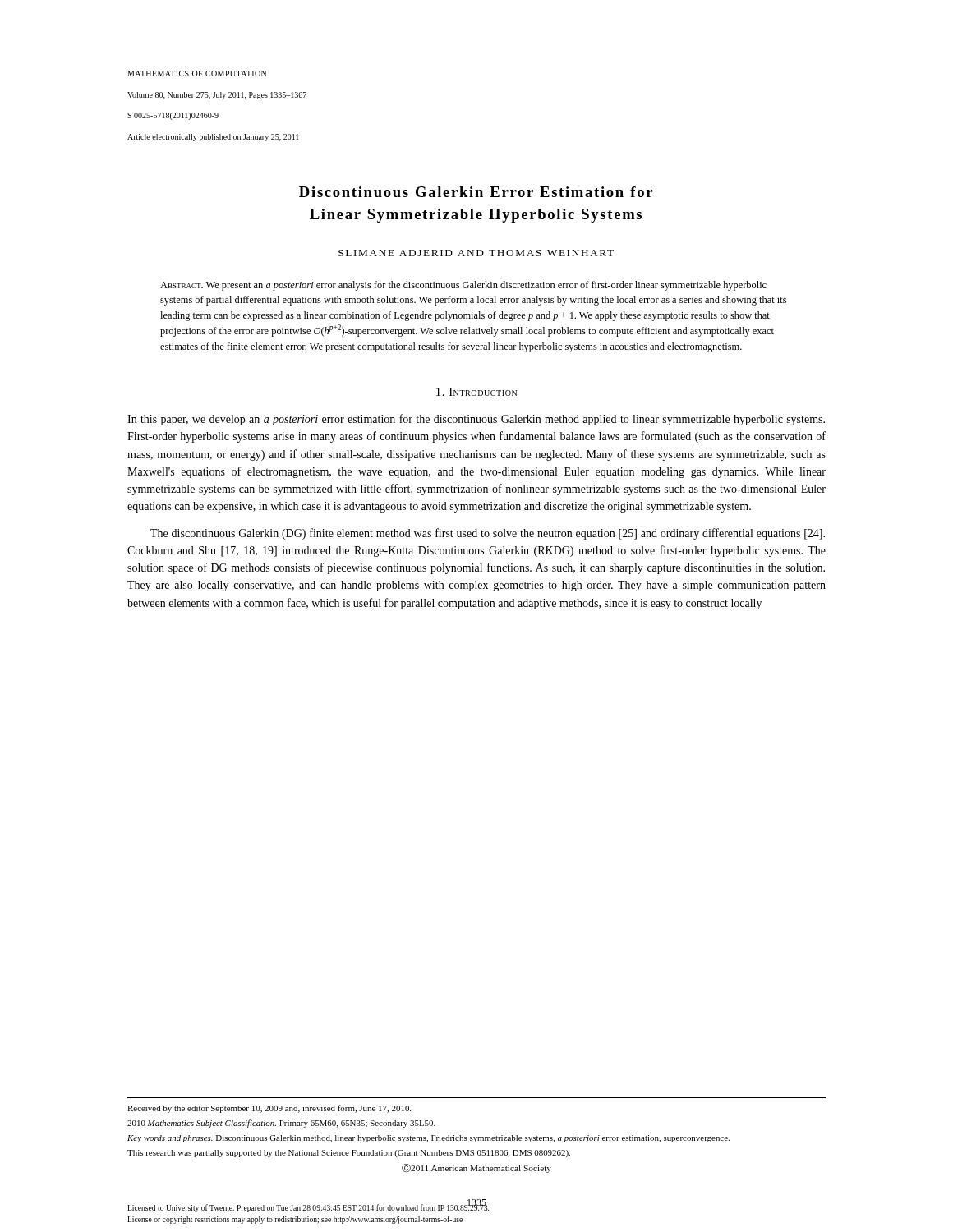Viewport: 953px width, 1232px height.
Task: Locate the block starting "Abstract. We present an"
Action: (473, 316)
